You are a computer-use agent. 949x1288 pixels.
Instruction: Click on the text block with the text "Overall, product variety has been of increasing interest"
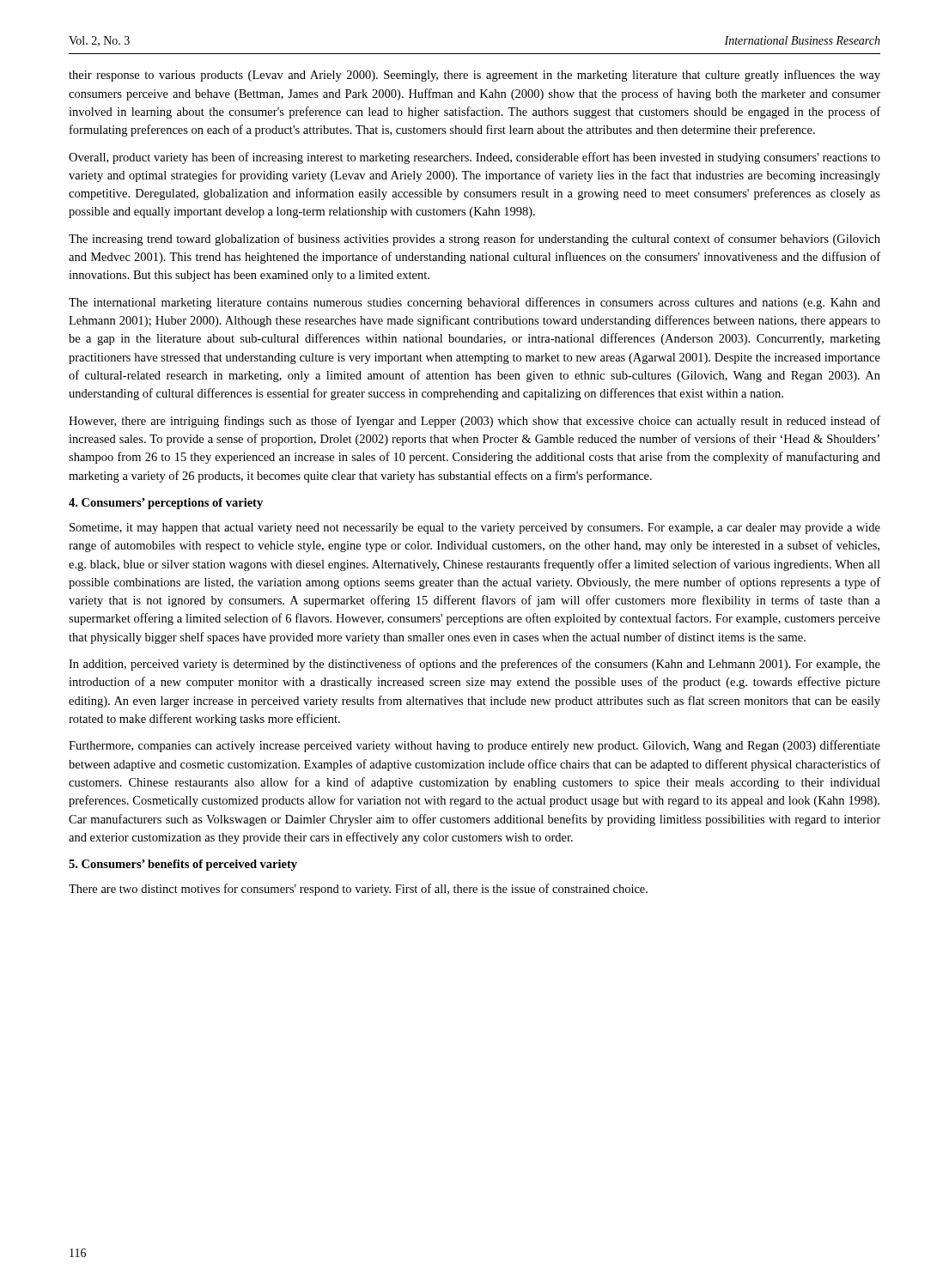[x=474, y=184]
